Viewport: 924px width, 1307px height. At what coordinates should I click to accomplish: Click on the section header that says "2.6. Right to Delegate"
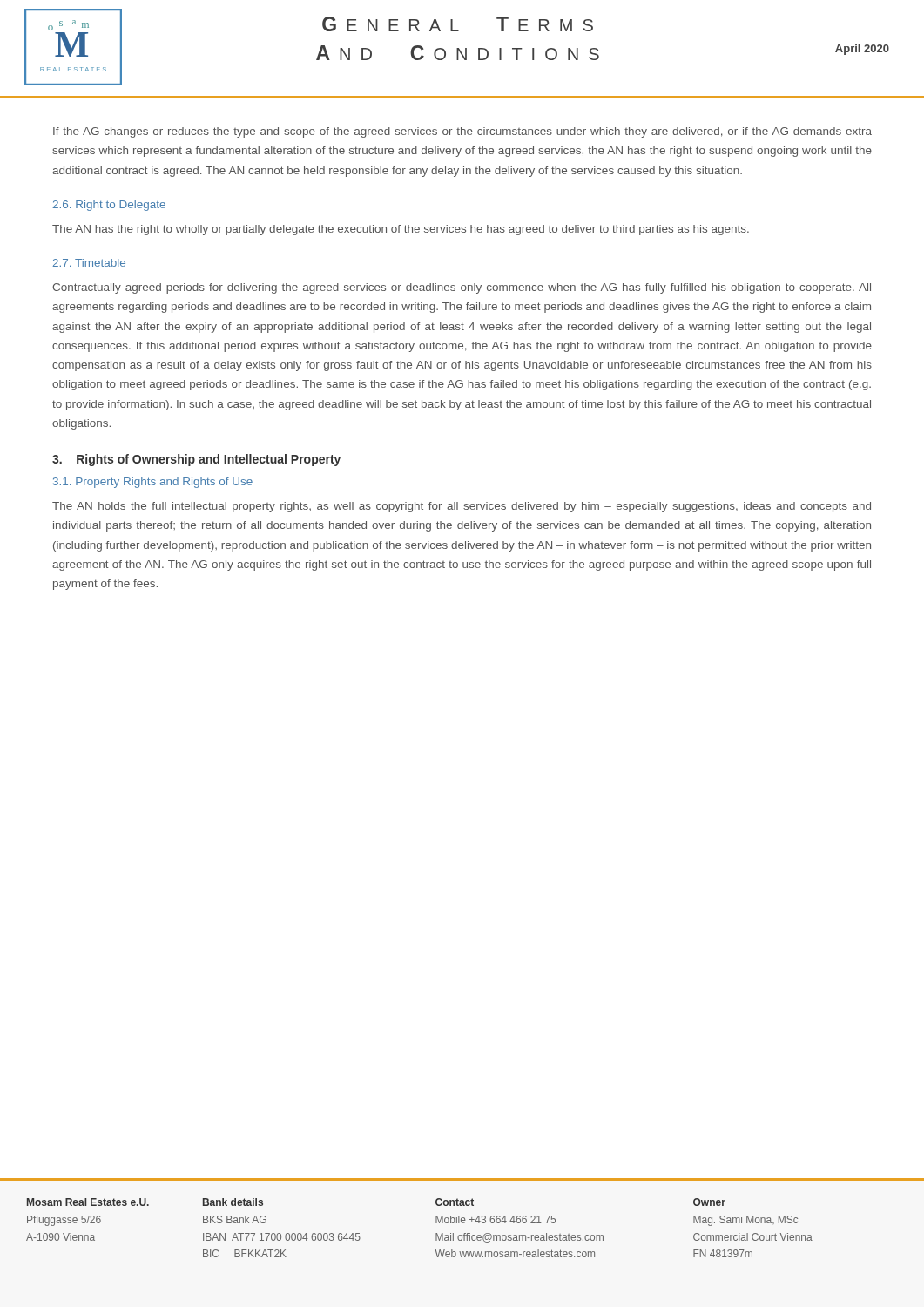[109, 204]
